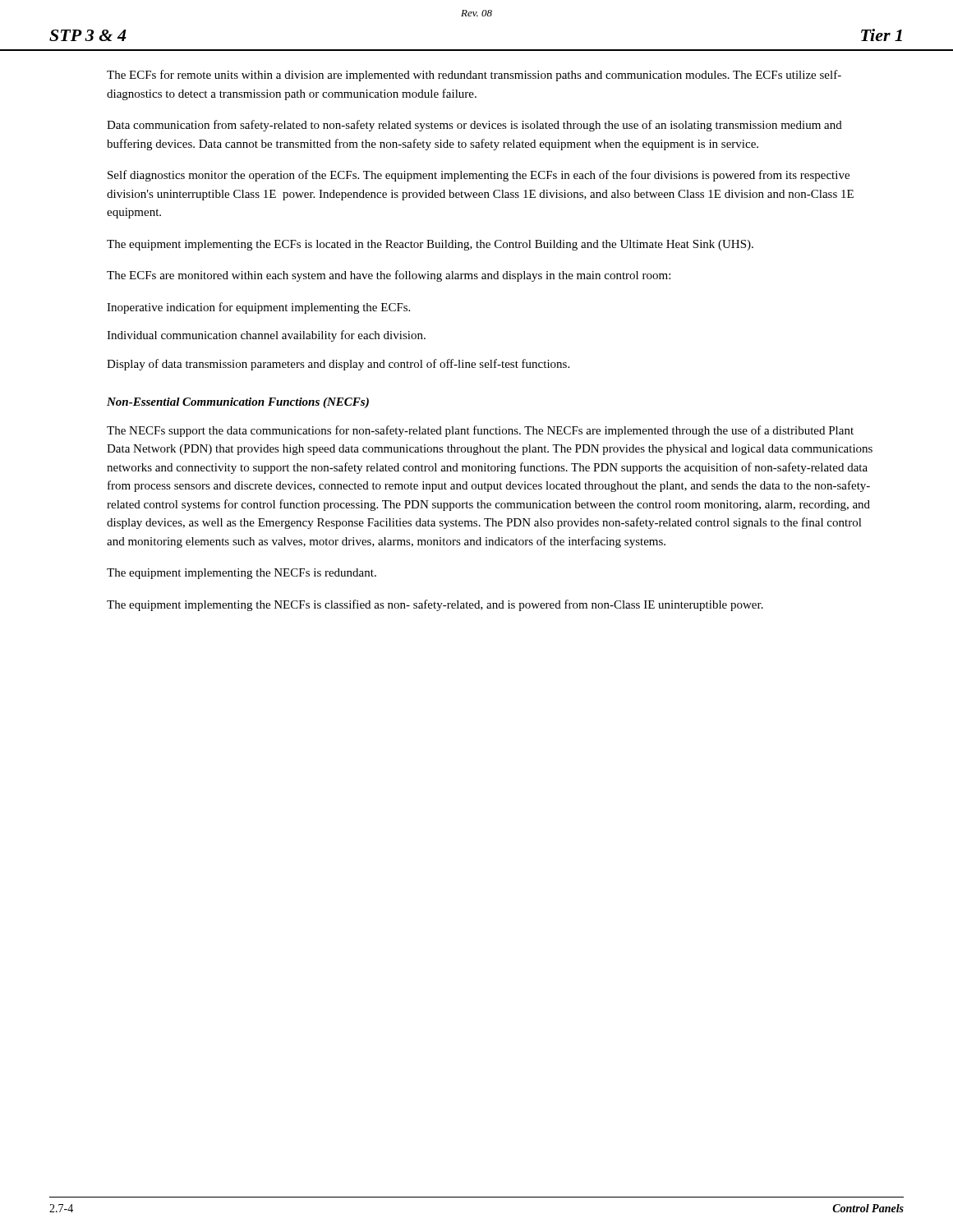Point to "Non-Essential Communication Functions (NECFs)"
This screenshot has width=953, height=1232.
(x=238, y=402)
